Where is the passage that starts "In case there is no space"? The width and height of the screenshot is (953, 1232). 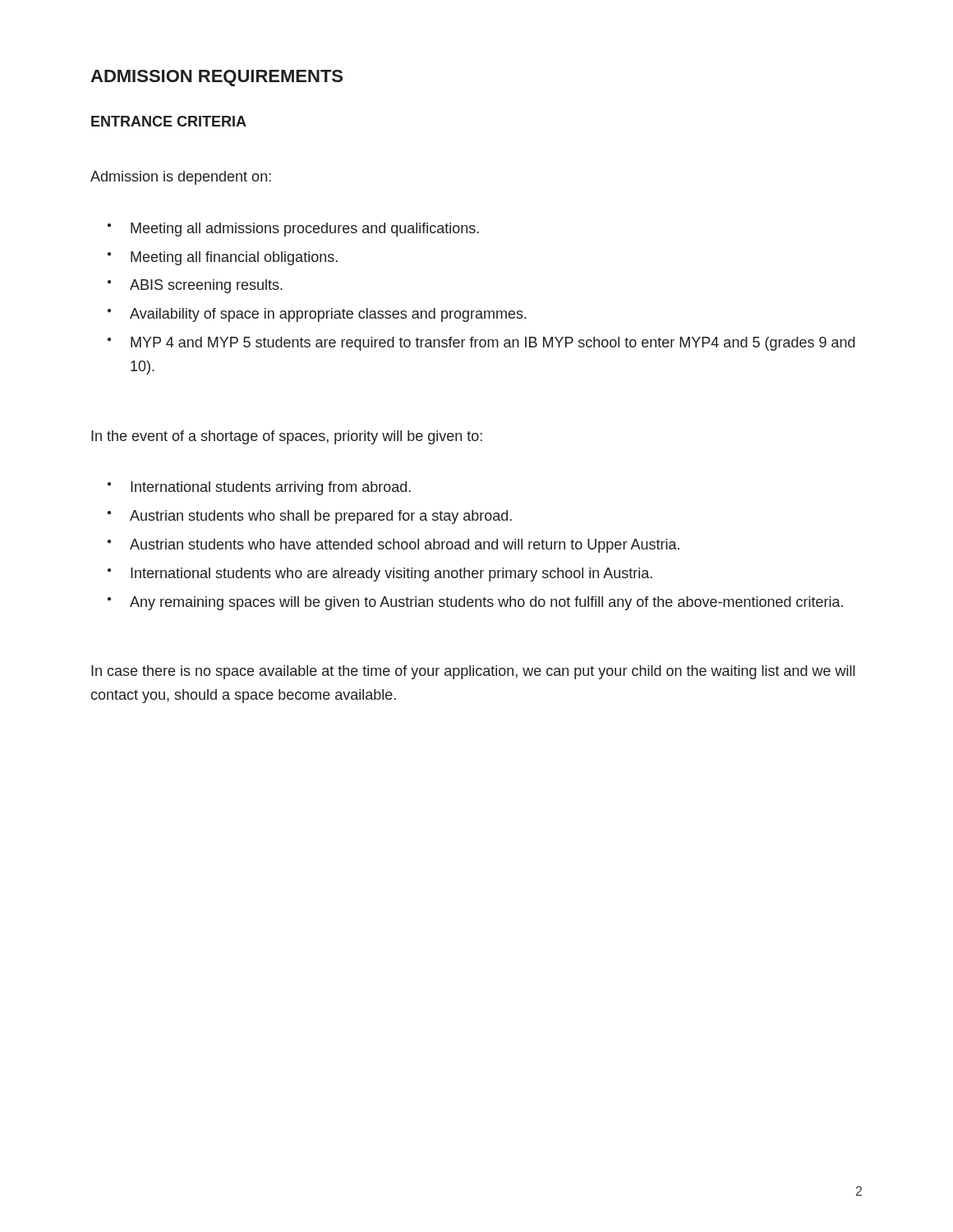(473, 683)
